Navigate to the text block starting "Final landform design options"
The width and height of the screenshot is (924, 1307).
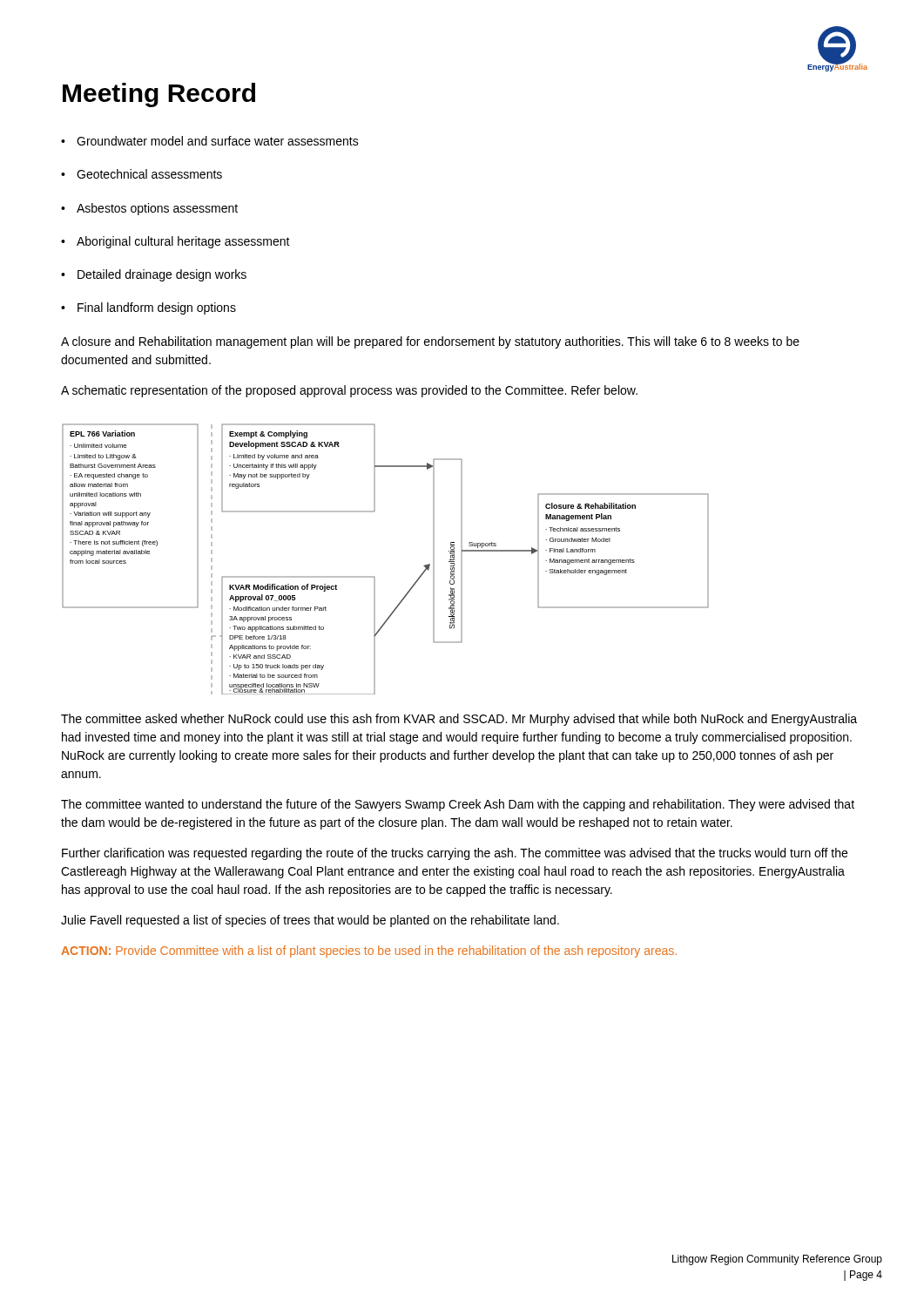coord(148,308)
